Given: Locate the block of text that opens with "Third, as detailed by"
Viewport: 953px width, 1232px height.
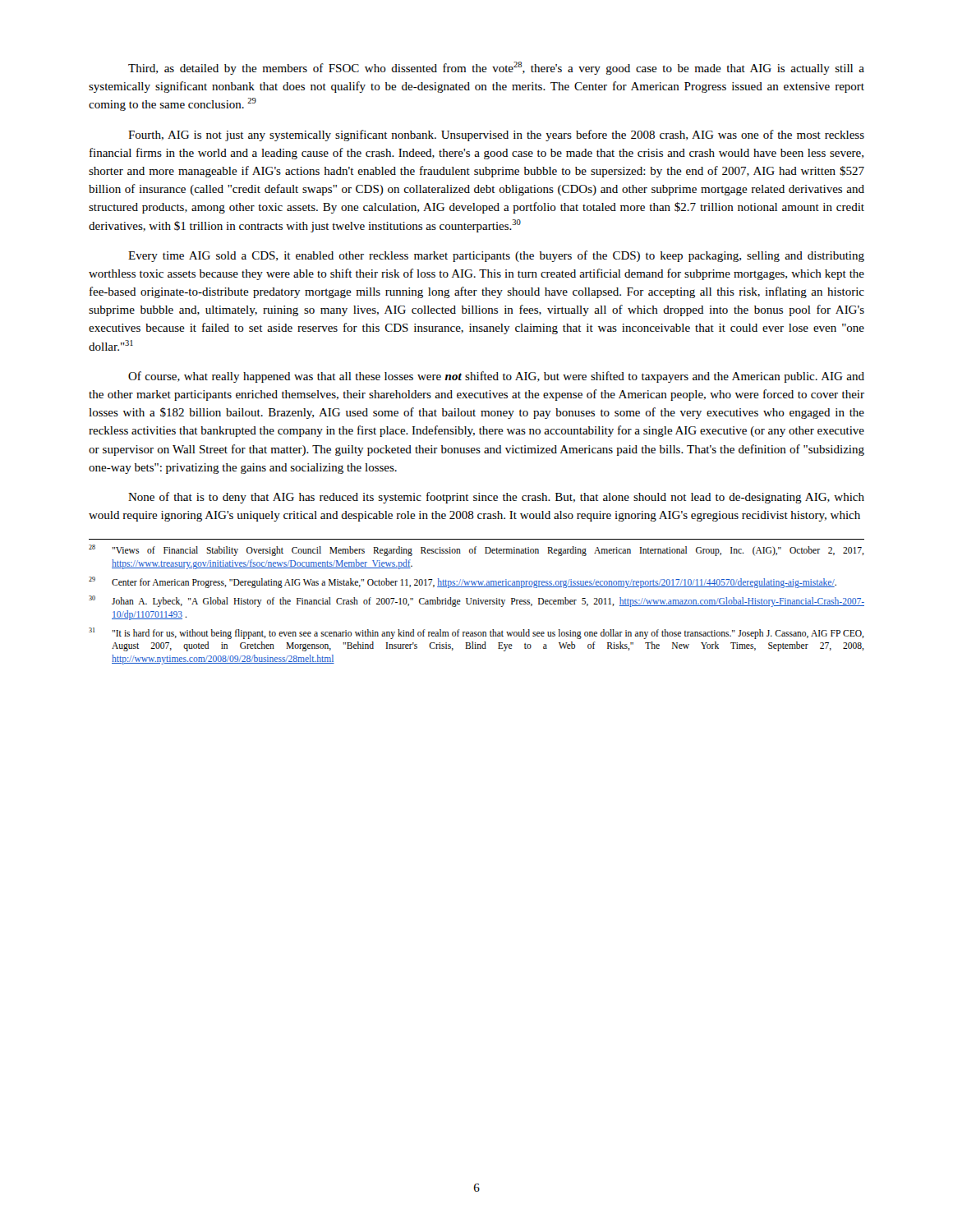Looking at the screenshot, I should [x=476, y=292].
